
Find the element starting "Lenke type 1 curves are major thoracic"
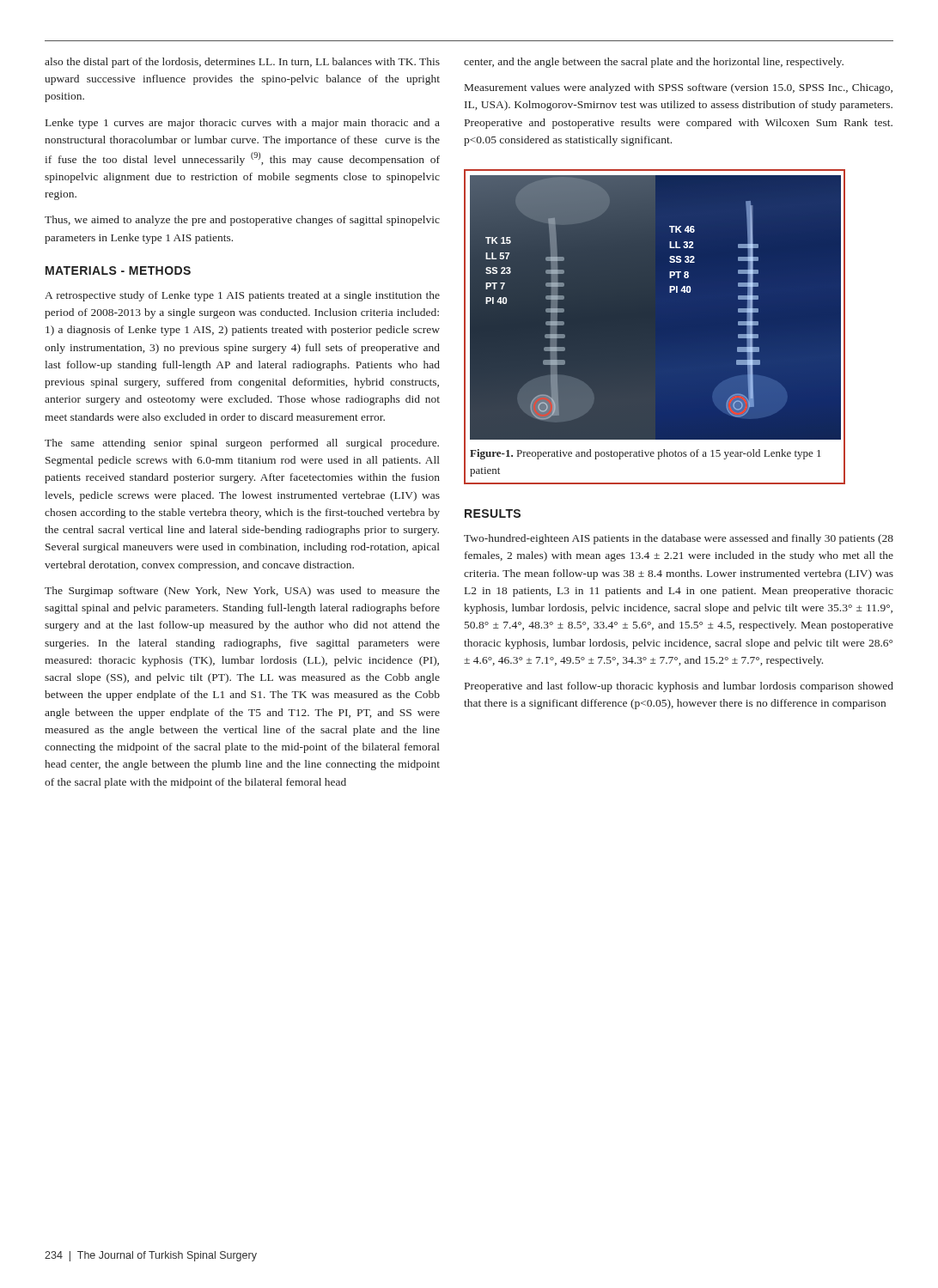coord(242,158)
